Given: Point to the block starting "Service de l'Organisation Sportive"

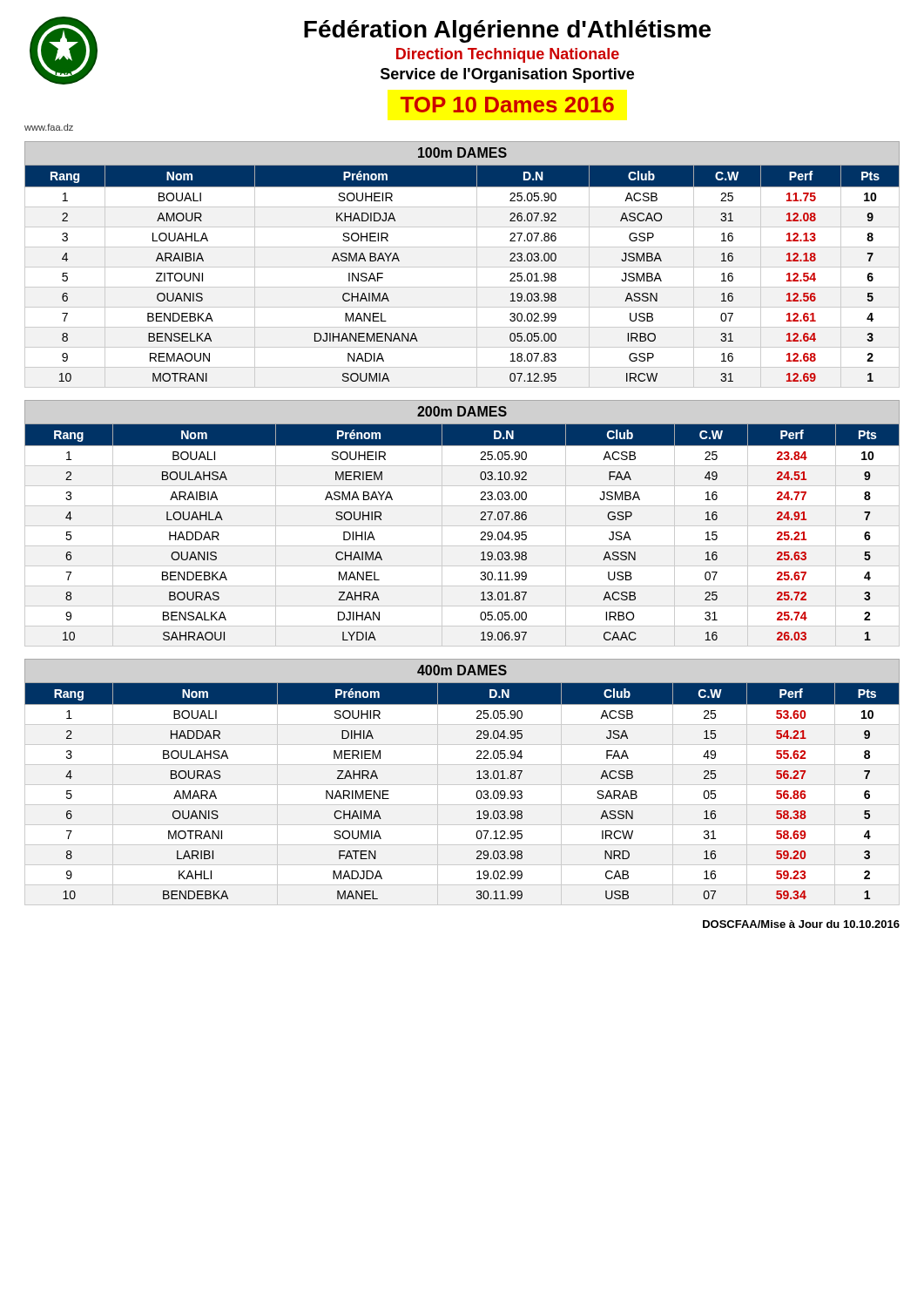Looking at the screenshot, I should (507, 74).
